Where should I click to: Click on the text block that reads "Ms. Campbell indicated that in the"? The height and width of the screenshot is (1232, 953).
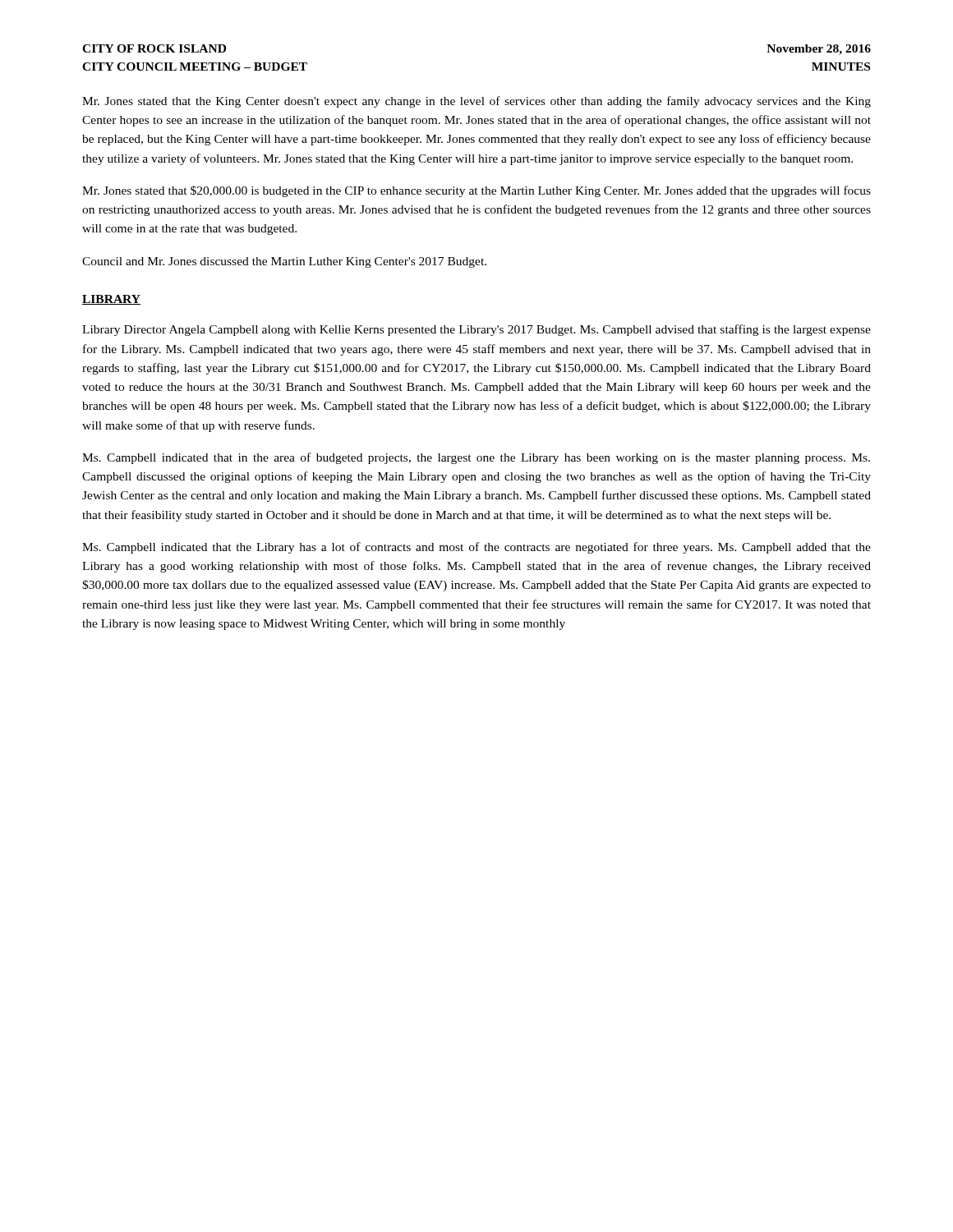point(476,486)
